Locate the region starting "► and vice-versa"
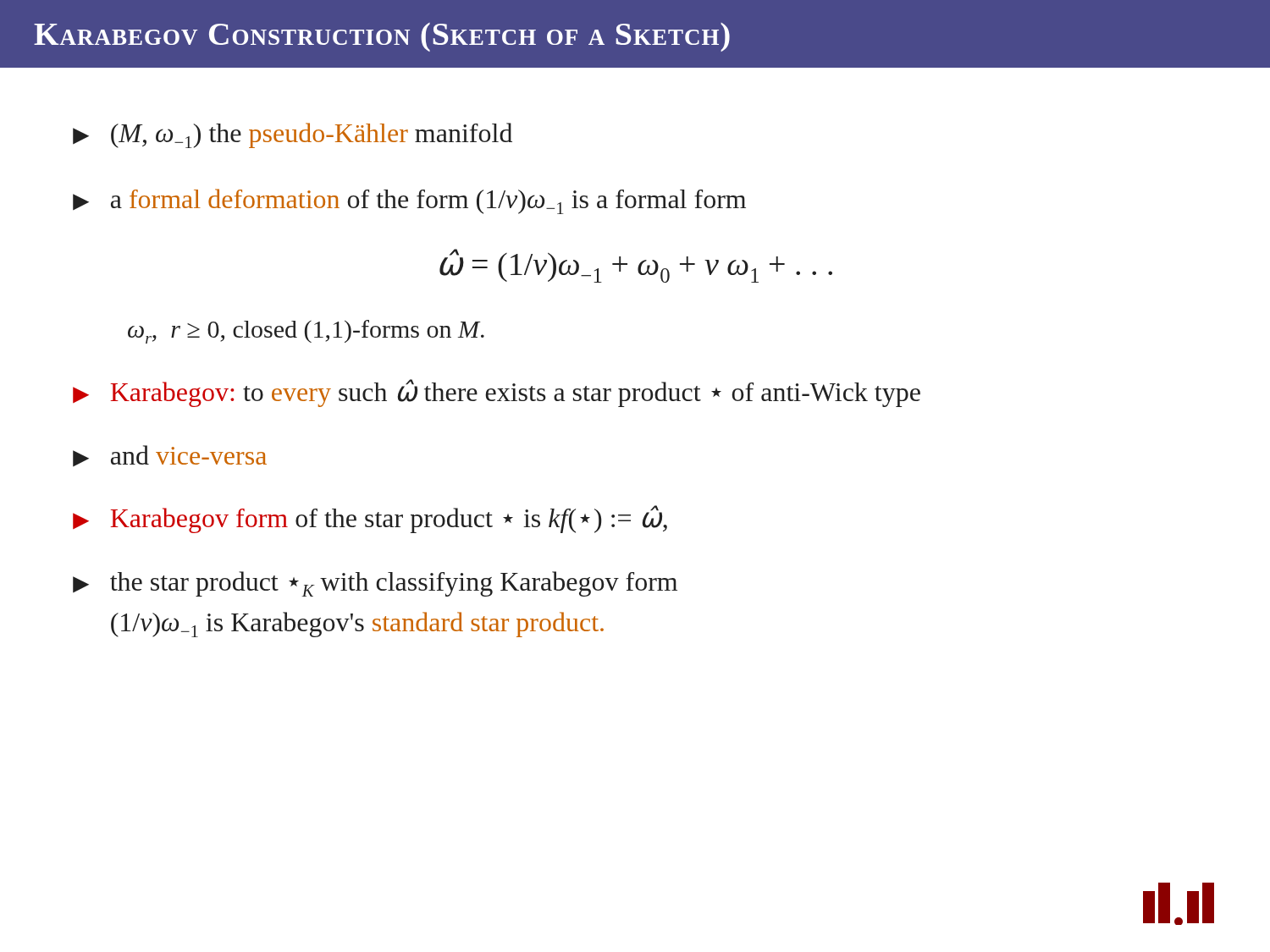 [x=167, y=456]
